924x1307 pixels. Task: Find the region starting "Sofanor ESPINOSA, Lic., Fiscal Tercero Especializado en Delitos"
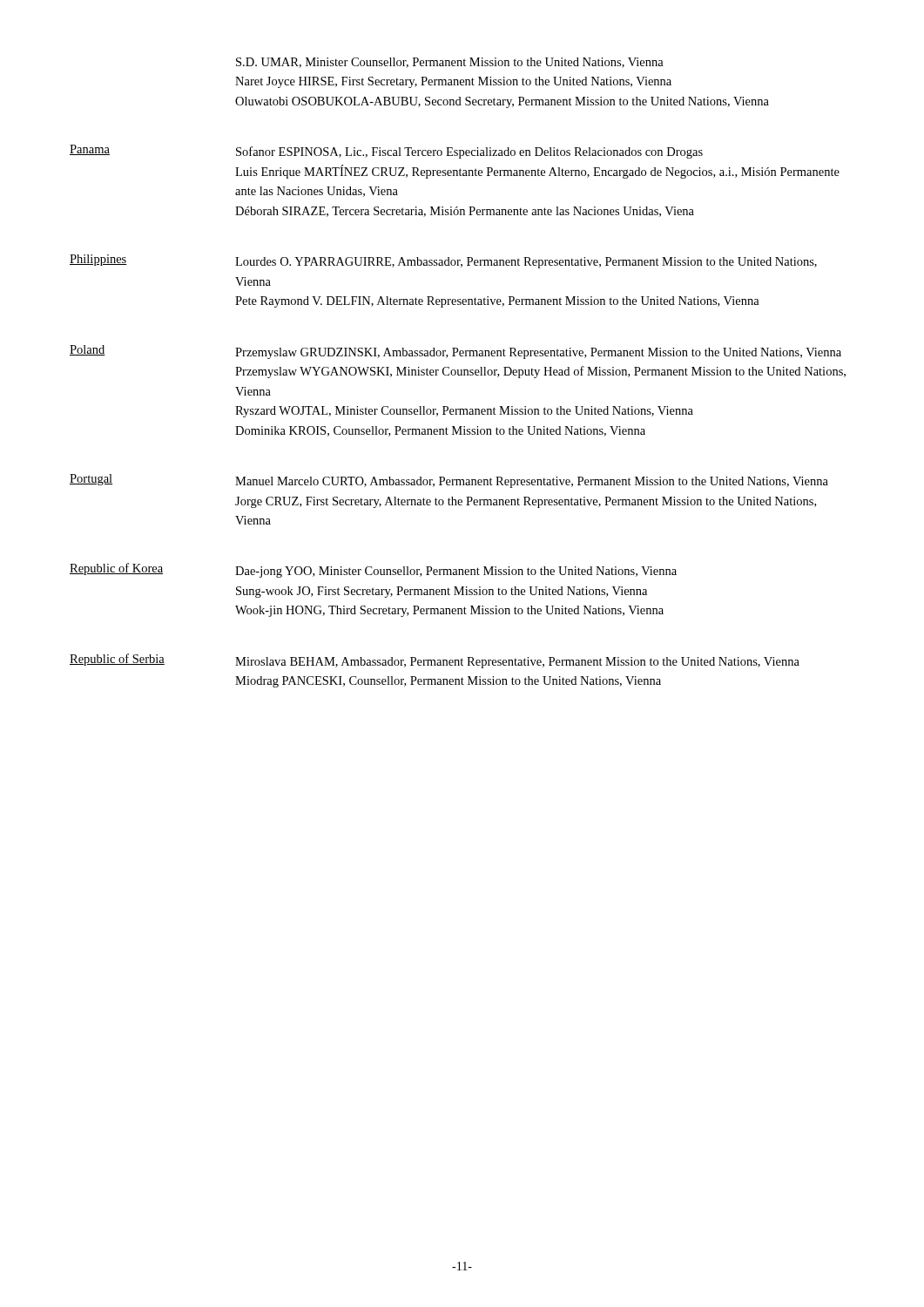pyautogui.click(x=537, y=181)
